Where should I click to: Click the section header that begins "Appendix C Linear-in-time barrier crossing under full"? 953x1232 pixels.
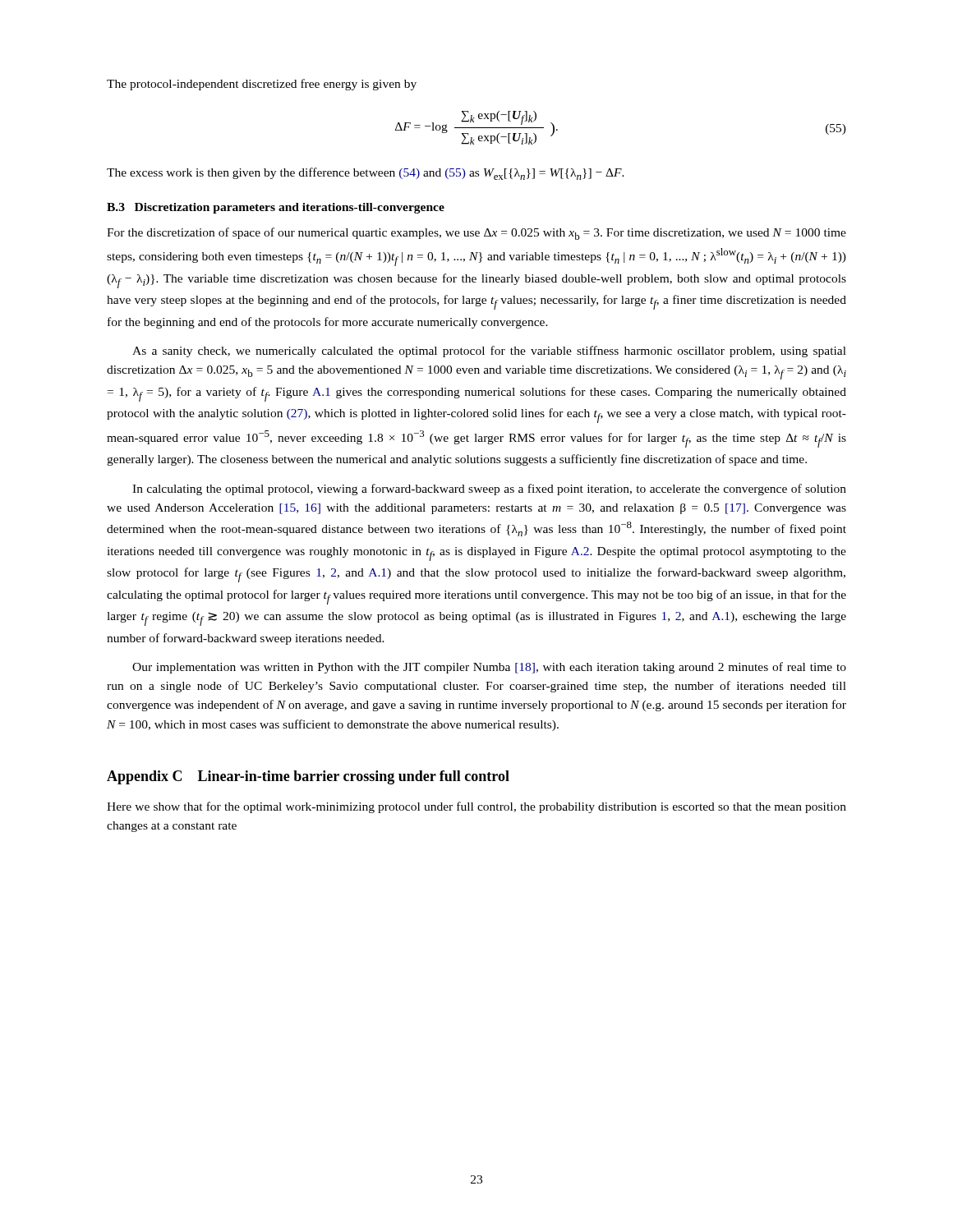[x=308, y=776]
